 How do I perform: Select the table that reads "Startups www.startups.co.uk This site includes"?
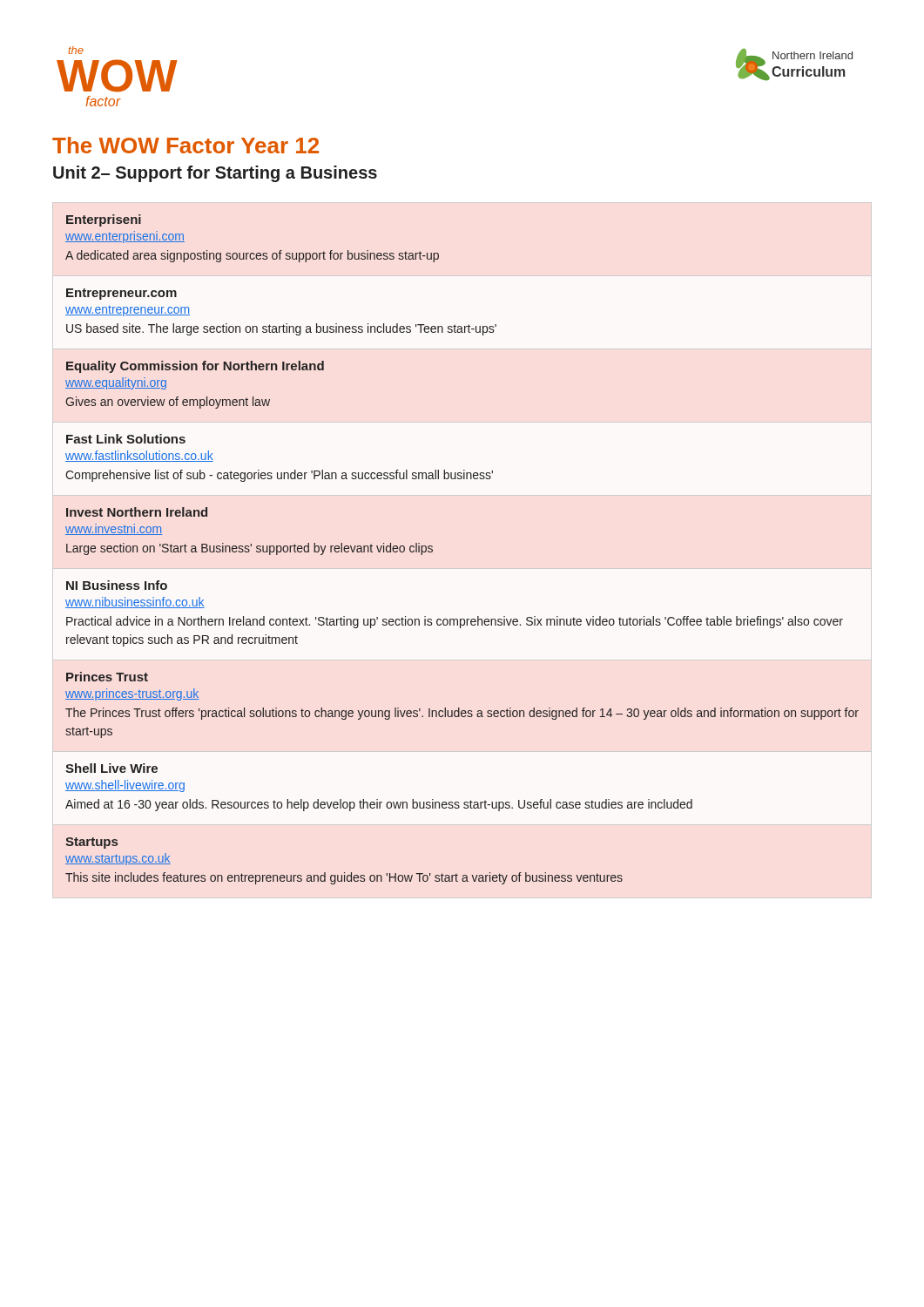pyautogui.click(x=462, y=550)
